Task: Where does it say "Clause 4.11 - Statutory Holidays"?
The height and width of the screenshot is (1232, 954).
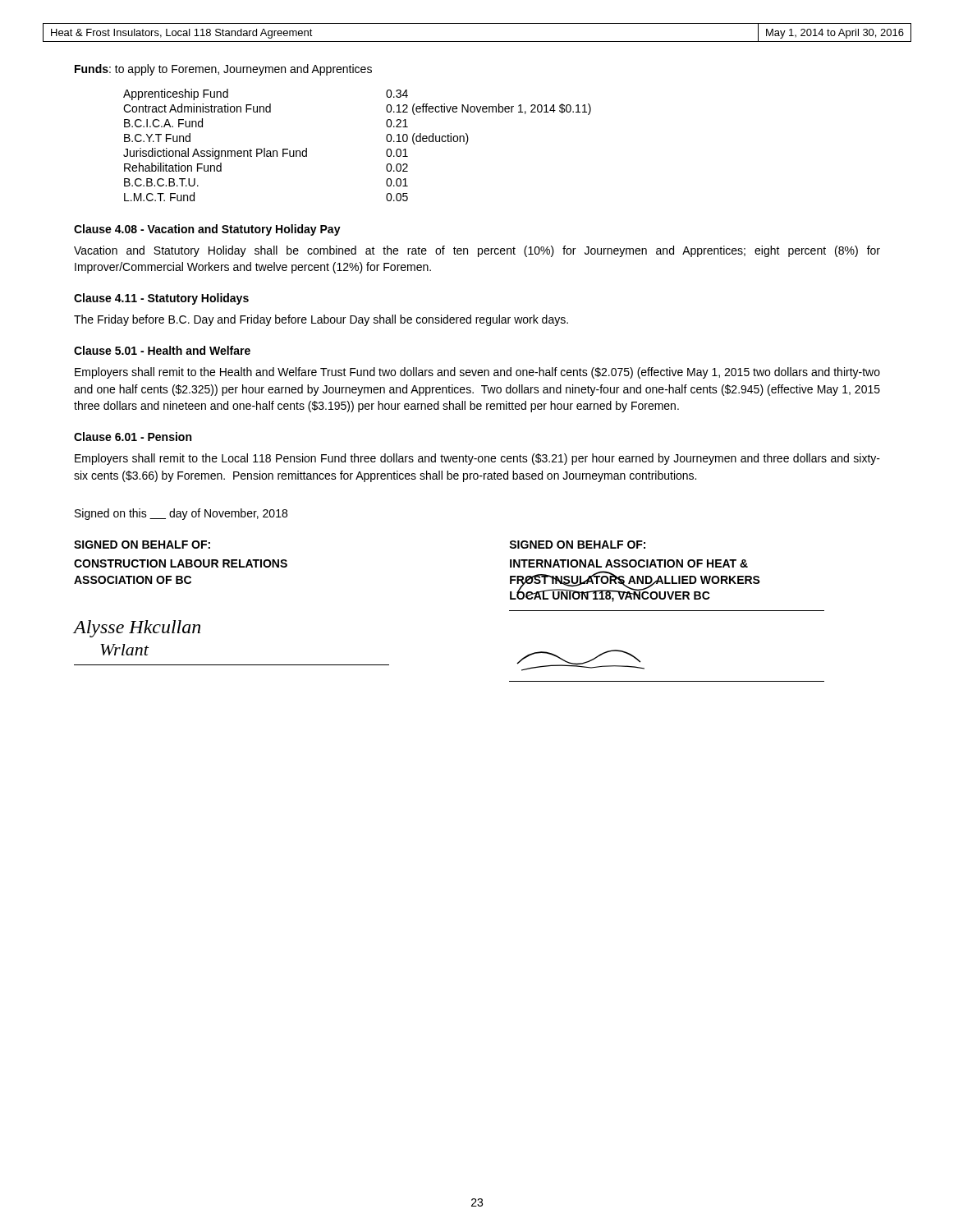Action: (x=161, y=298)
